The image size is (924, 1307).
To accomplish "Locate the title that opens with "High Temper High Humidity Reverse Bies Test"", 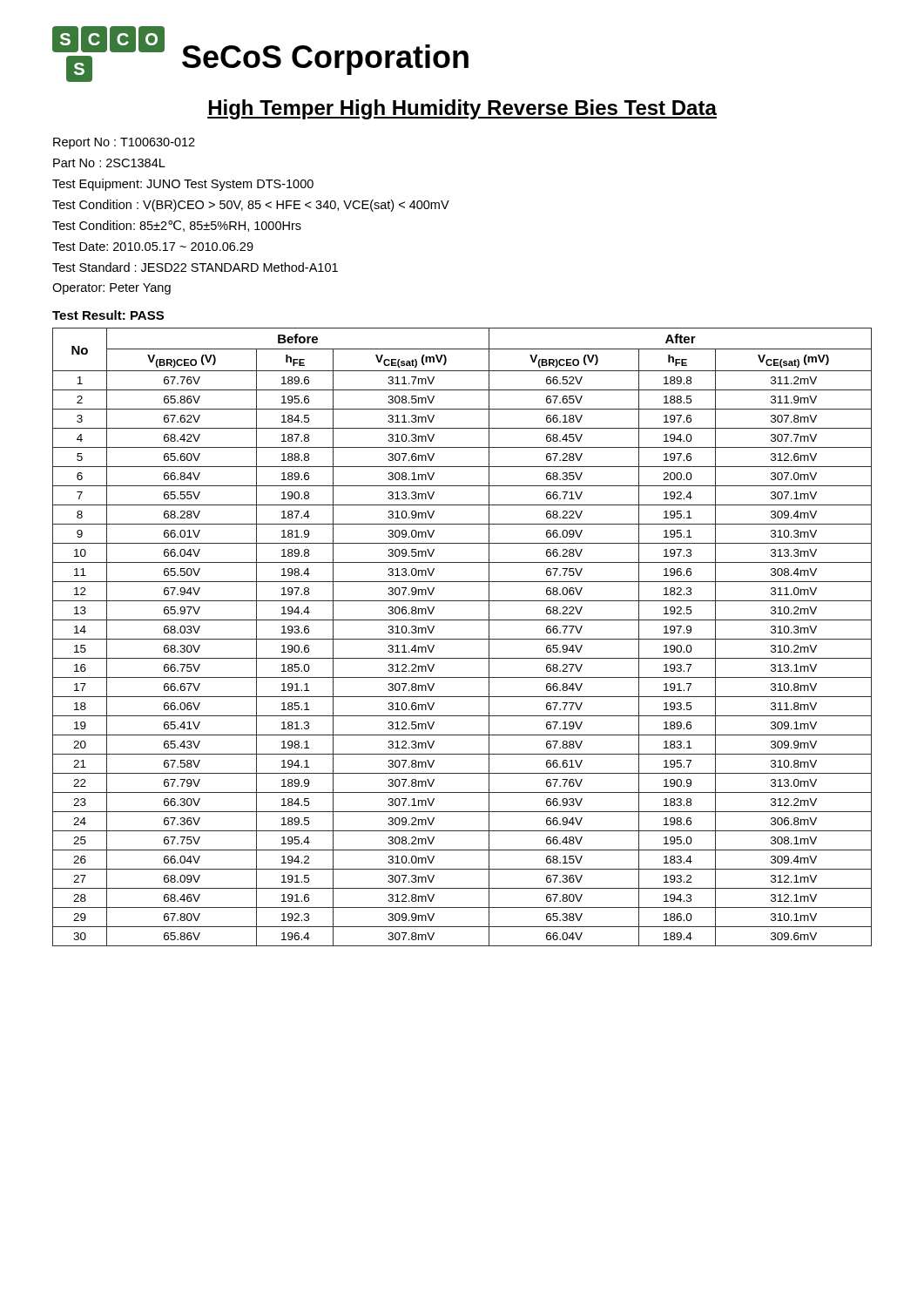I will point(462,108).
